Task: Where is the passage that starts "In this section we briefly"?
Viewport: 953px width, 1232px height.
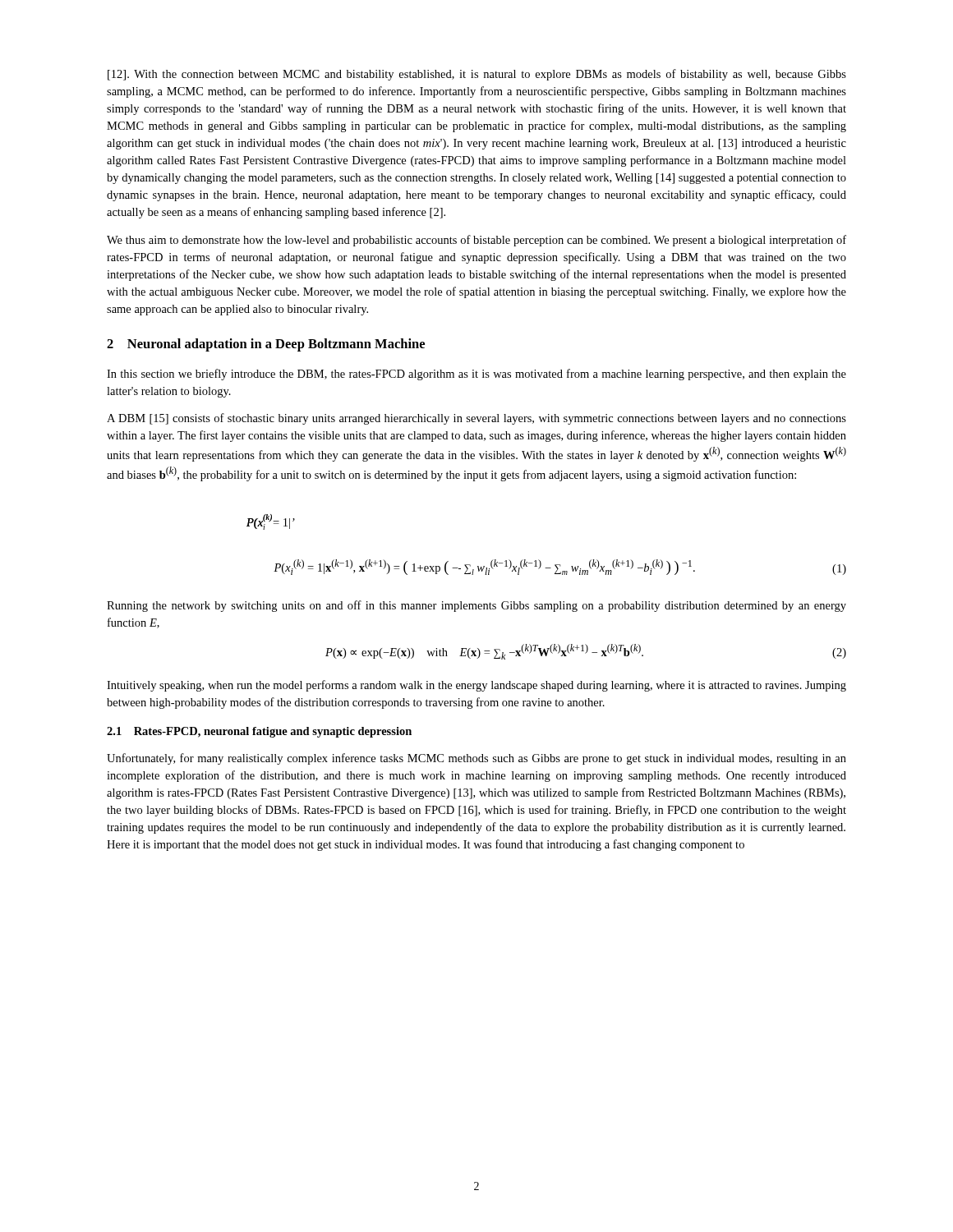Action: (476, 383)
